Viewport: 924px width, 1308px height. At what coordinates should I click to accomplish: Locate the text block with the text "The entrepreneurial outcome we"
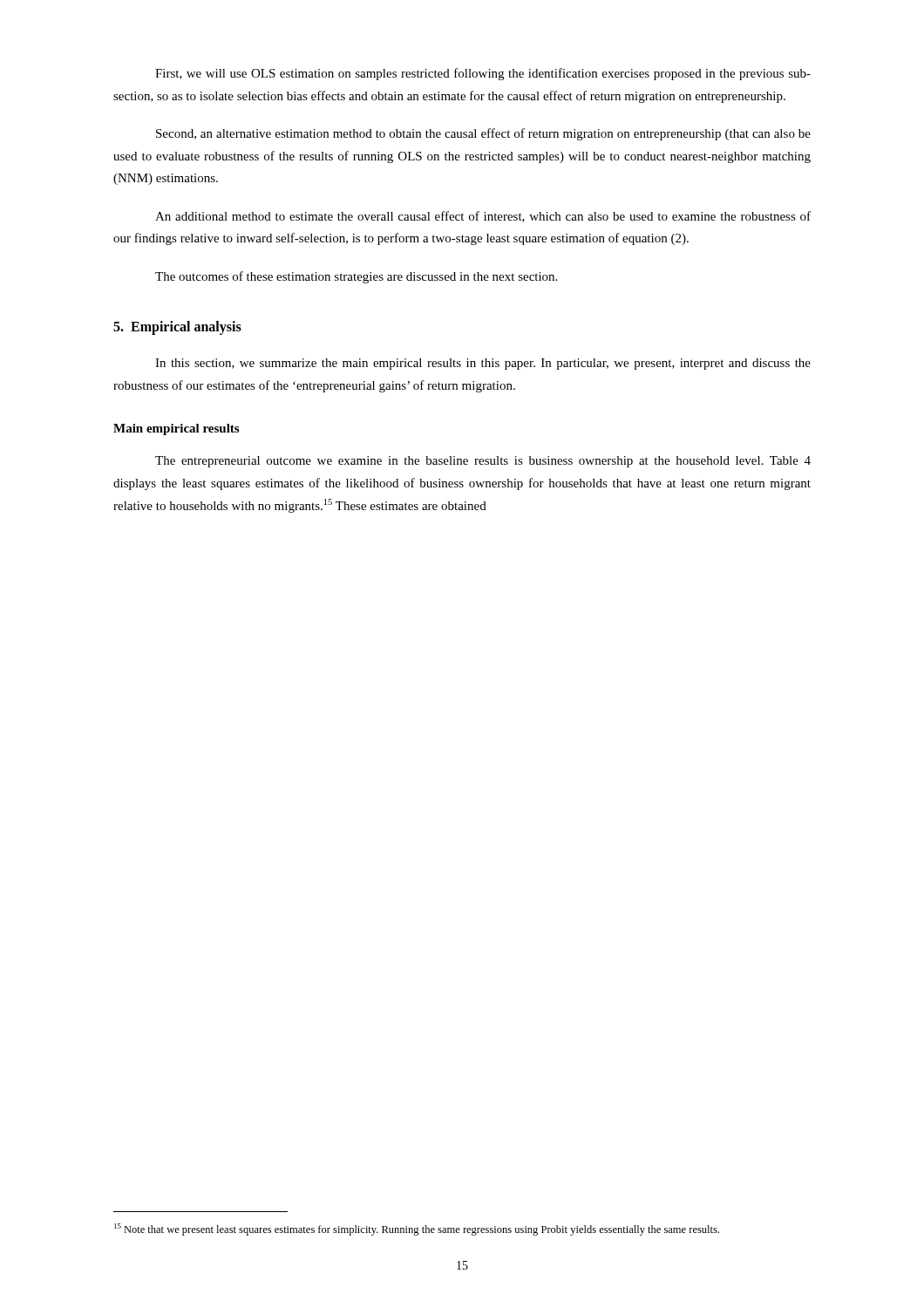462,484
